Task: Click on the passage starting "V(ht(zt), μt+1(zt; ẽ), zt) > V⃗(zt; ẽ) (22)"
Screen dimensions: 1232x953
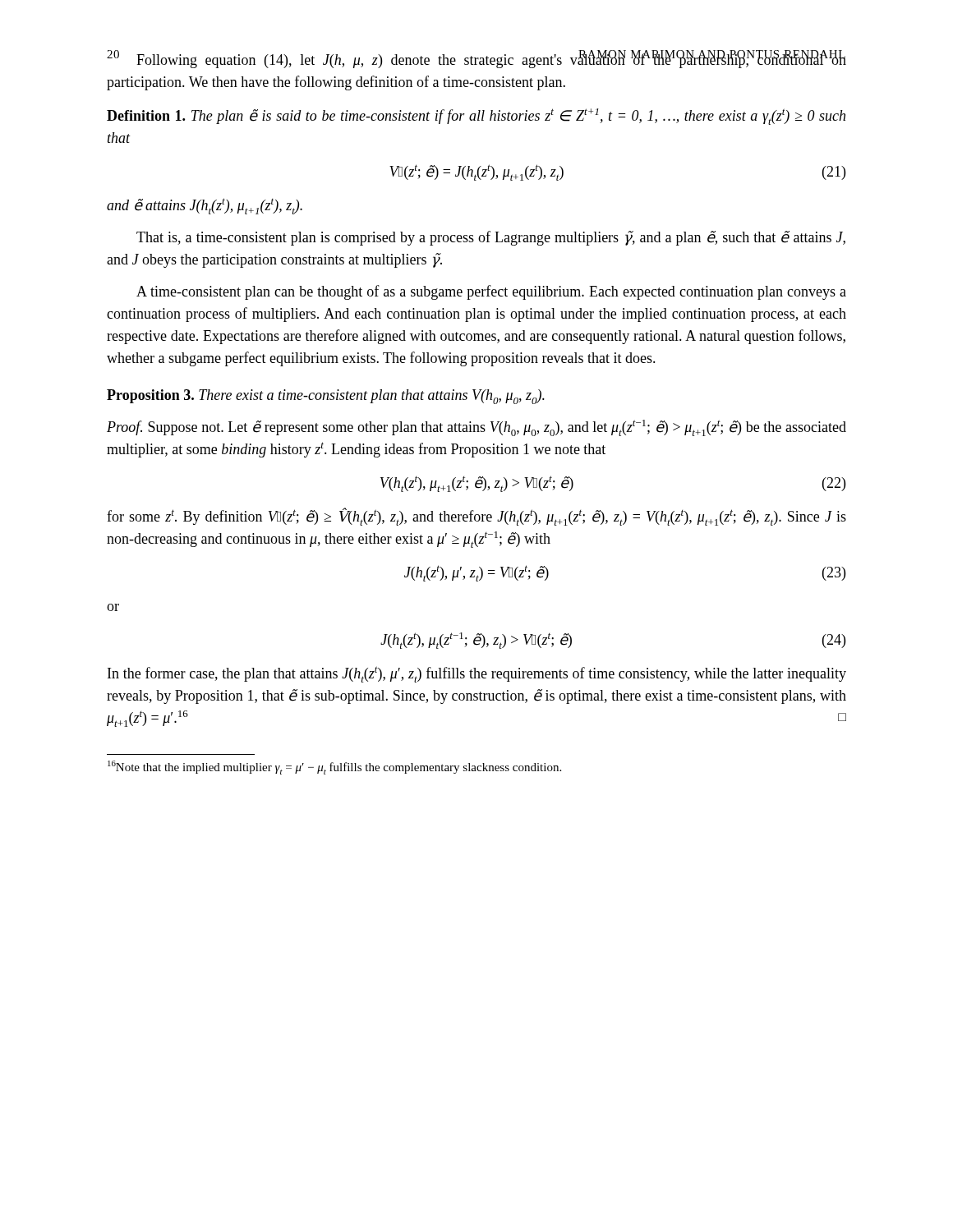Action: tap(476, 483)
